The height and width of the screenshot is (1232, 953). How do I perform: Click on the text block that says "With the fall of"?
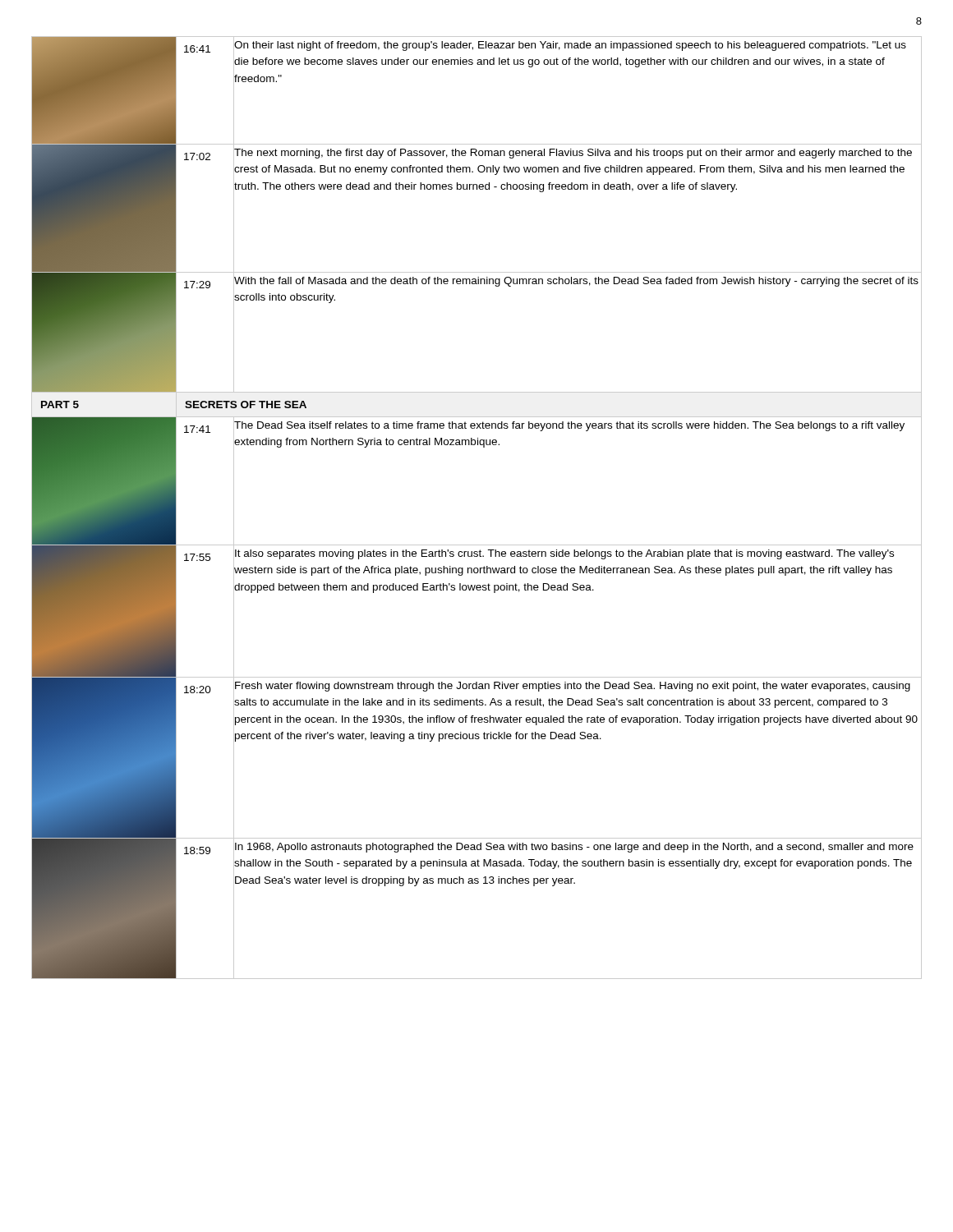coord(576,289)
